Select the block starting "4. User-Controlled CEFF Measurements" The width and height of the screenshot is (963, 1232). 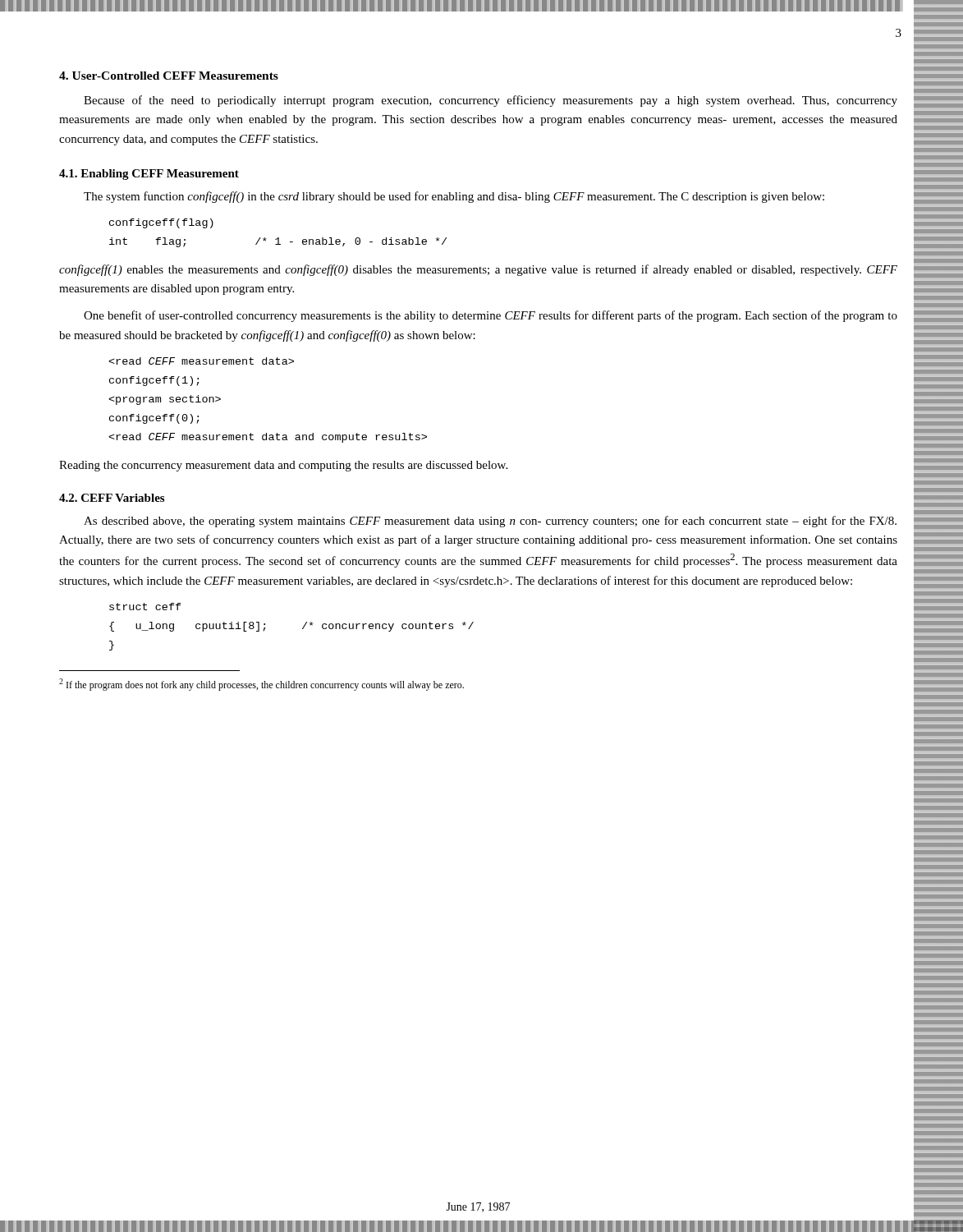(x=169, y=75)
